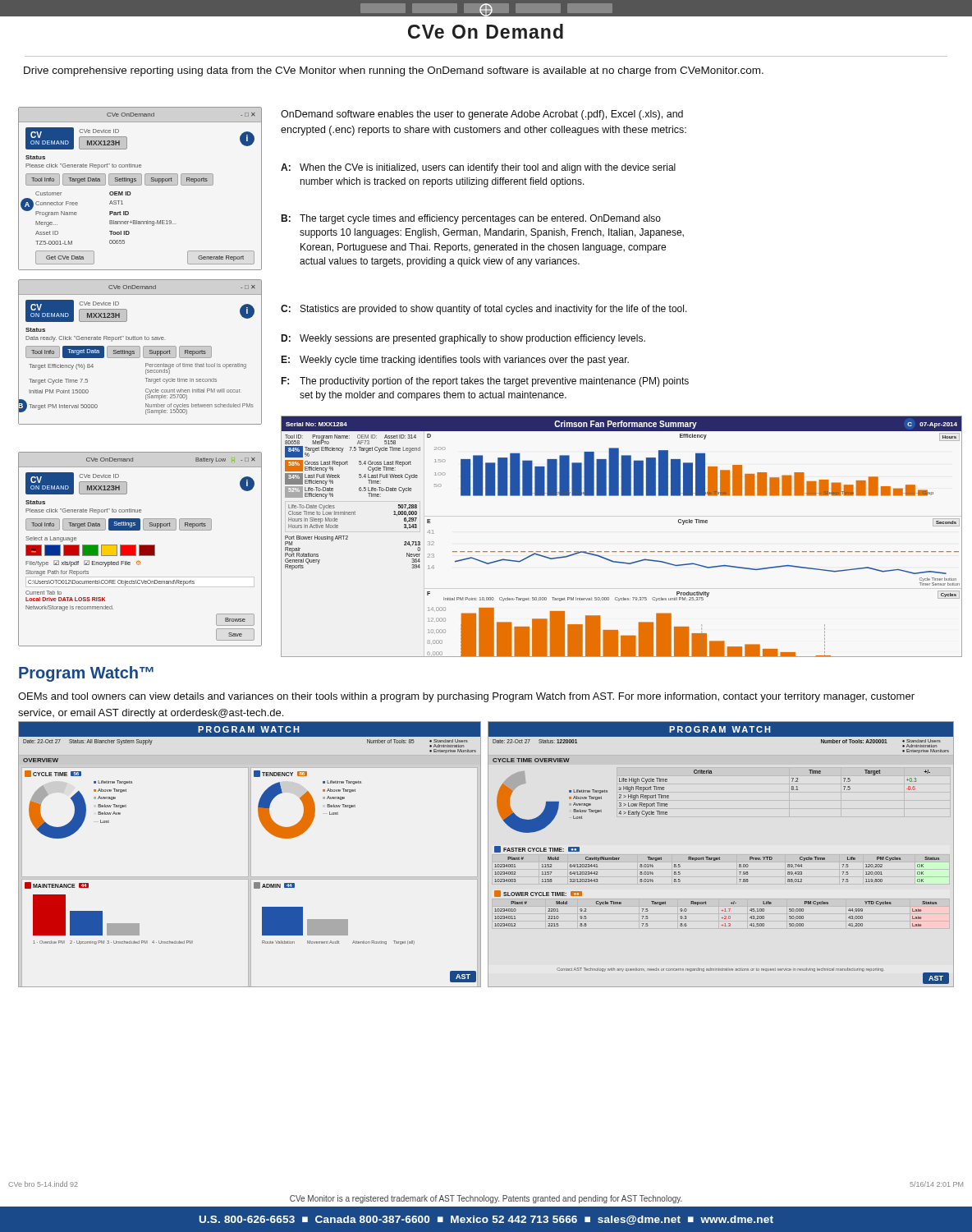Point to the block beginning "C: Statistics are provided"
The image size is (972, 1232).
point(484,309)
